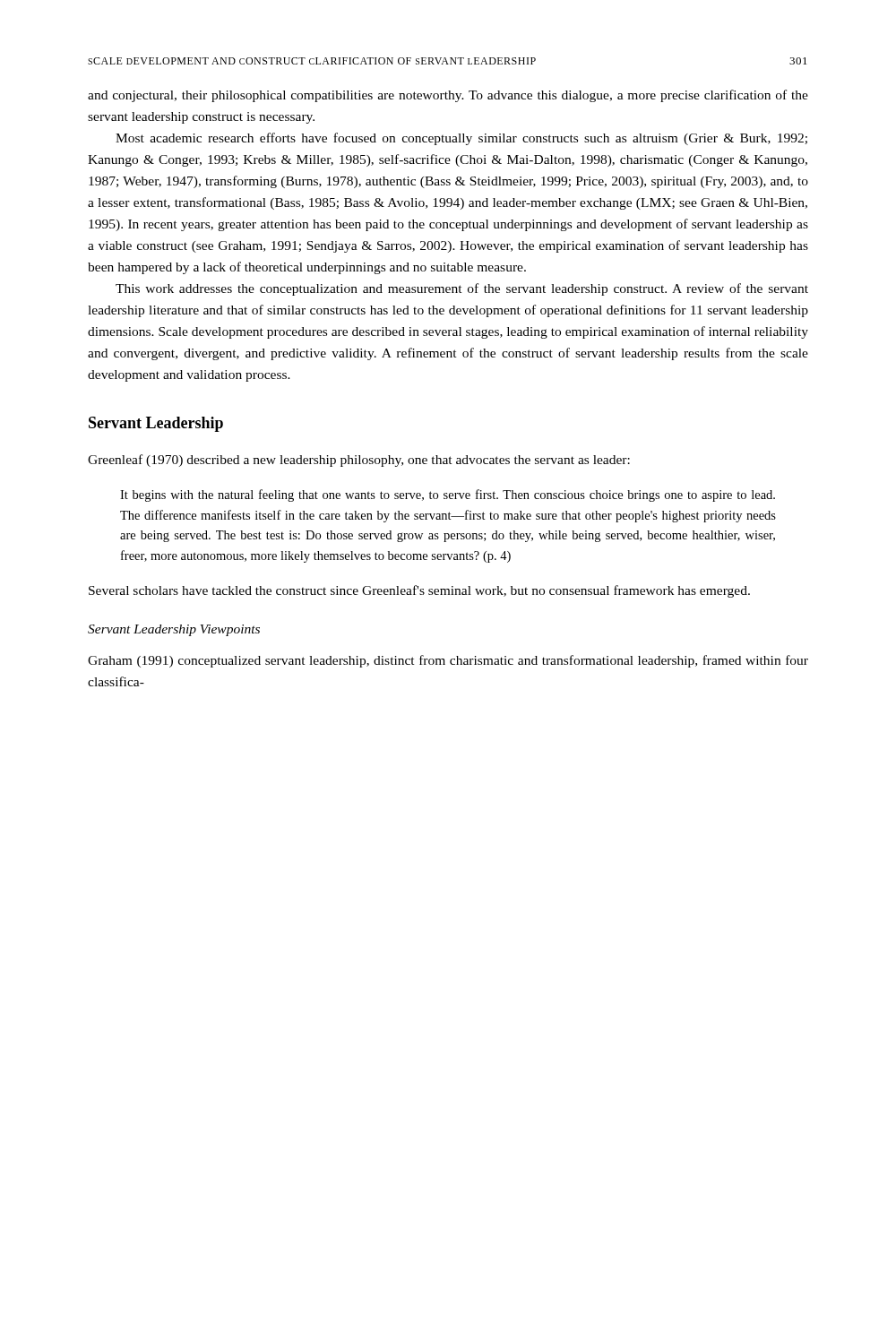Select the element starting "and conjectural, their philosophical compatibilities are"

448,235
